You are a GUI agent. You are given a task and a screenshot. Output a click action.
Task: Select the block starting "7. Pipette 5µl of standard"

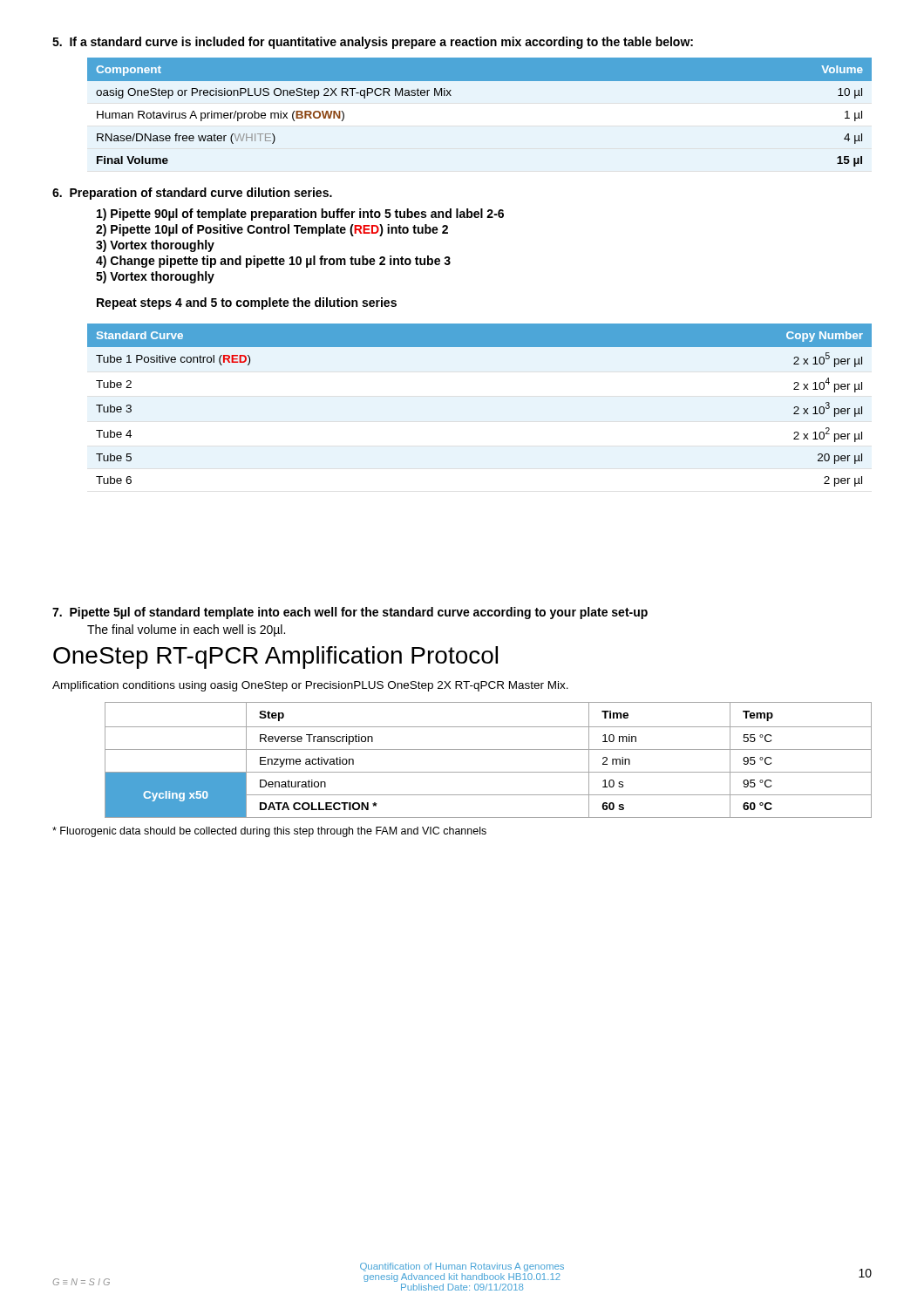350,612
